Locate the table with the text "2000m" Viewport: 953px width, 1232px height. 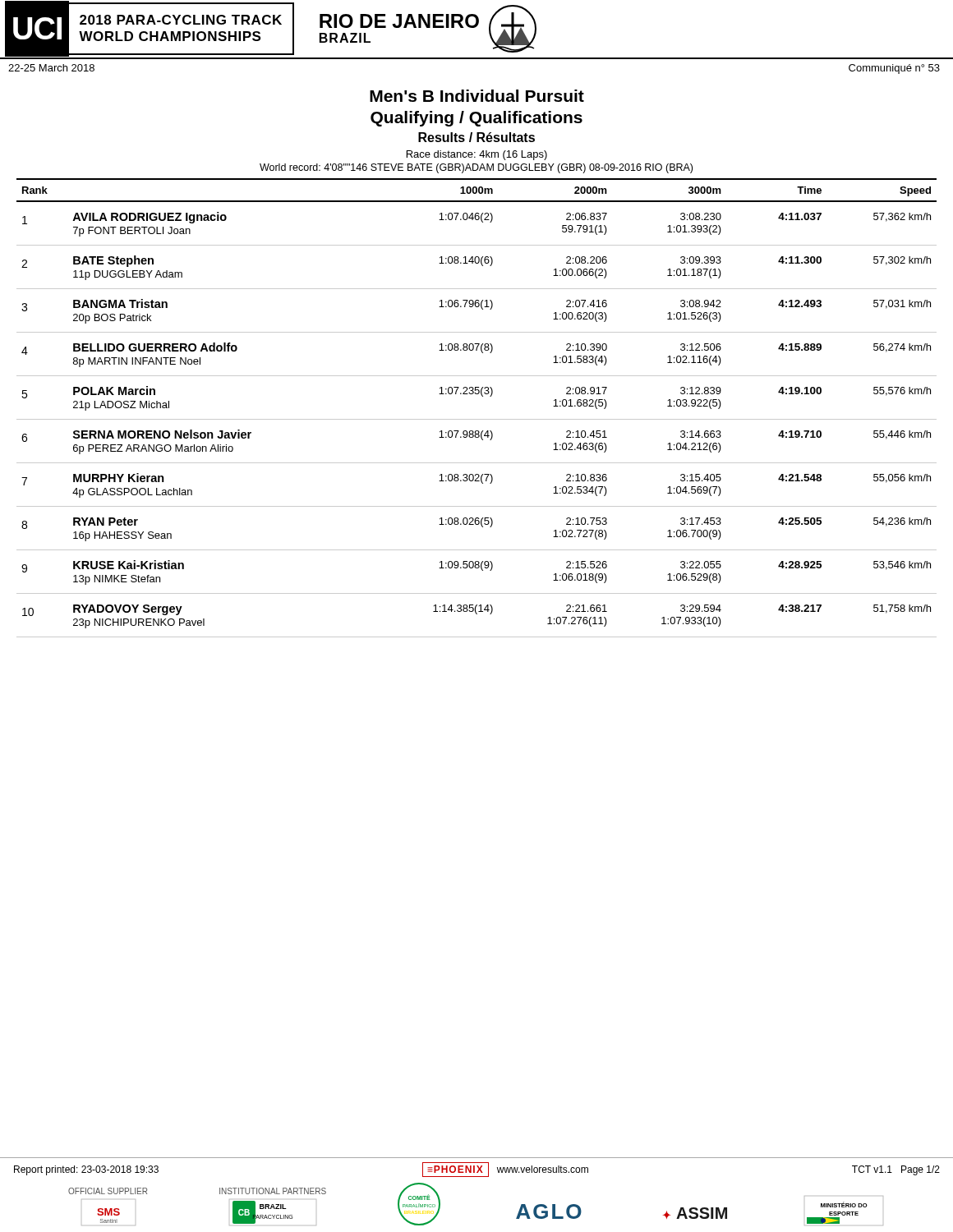[476, 408]
